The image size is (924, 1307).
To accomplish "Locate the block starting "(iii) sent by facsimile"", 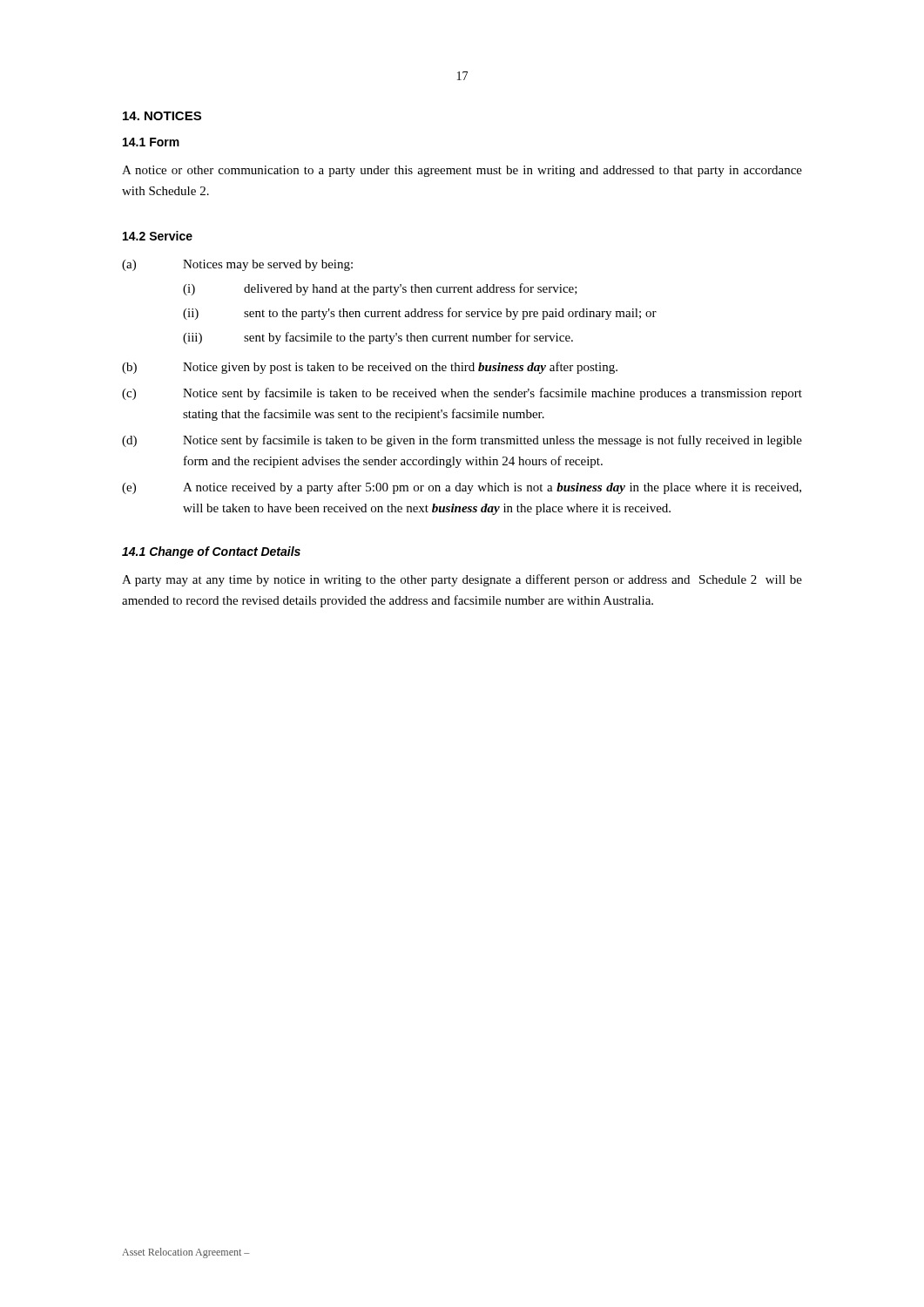I will (x=492, y=337).
